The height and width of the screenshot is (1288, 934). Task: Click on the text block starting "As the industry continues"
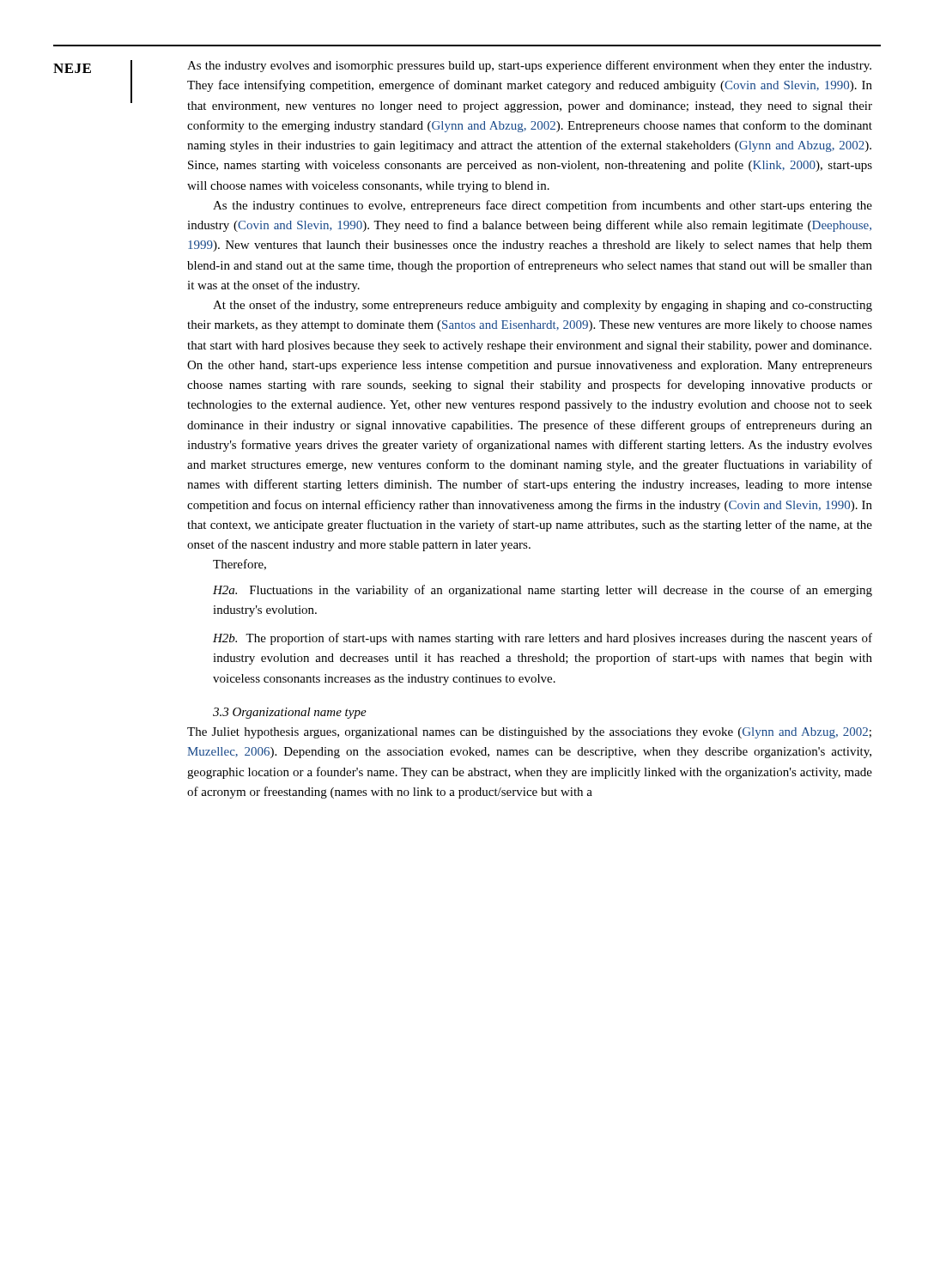point(530,245)
